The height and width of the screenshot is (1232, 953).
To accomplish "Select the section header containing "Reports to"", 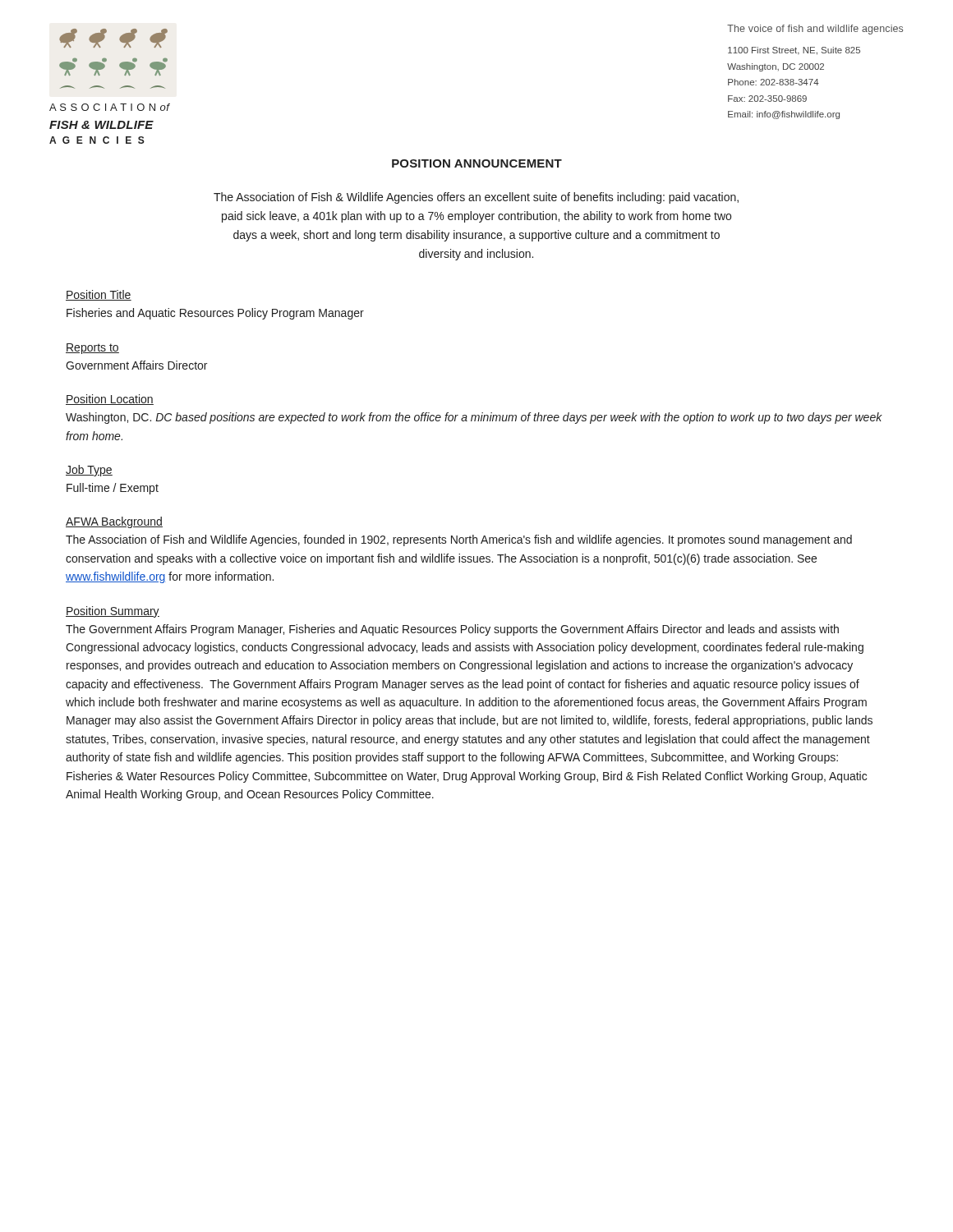I will (92, 347).
